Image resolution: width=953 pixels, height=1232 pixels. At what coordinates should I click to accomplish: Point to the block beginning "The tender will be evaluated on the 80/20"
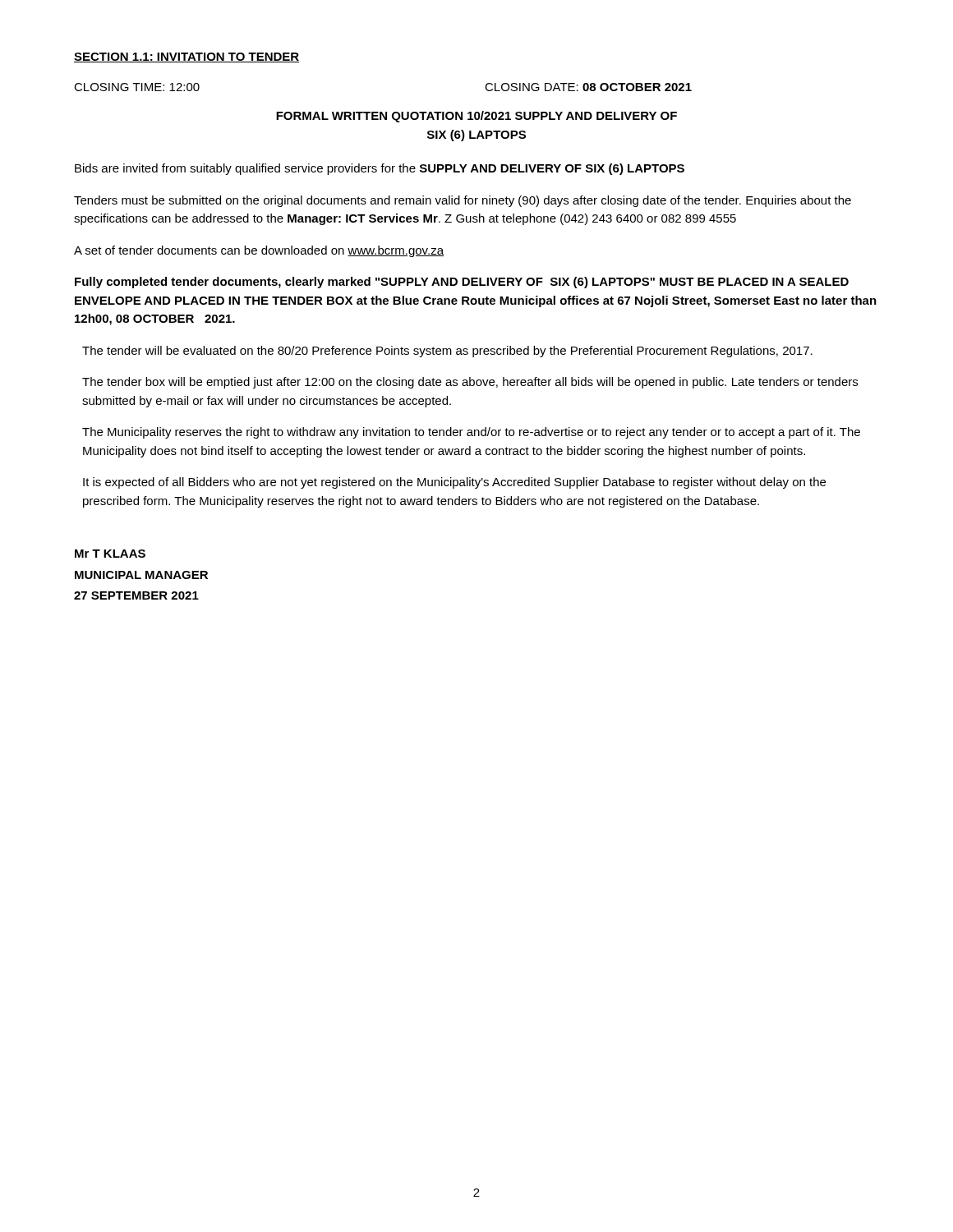click(448, 350)
